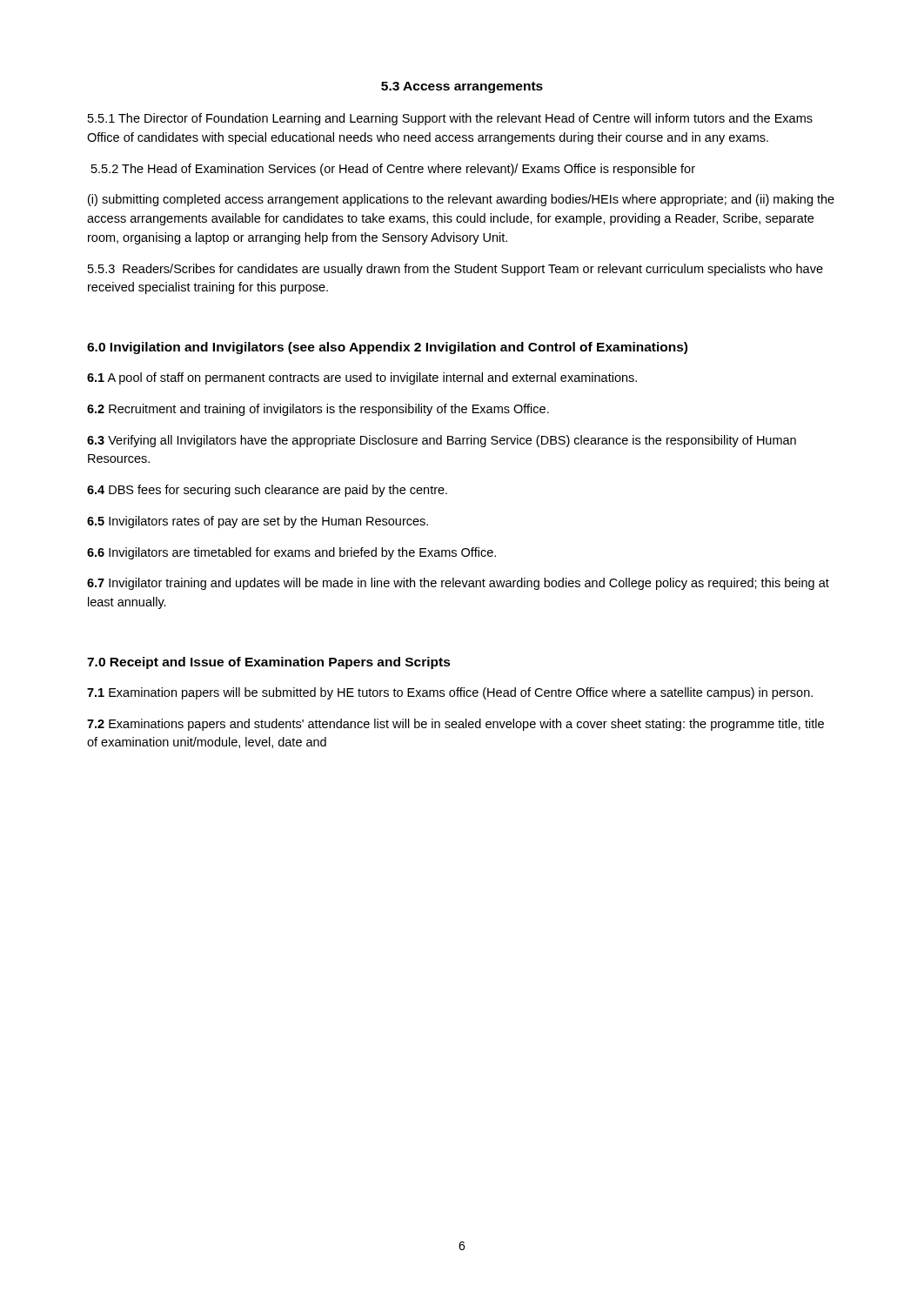Find the block on this page that starts "5.2 The Head of Examination"
Image resolution: width=924 pixels, height=1305 pixels.
(391, 168)
